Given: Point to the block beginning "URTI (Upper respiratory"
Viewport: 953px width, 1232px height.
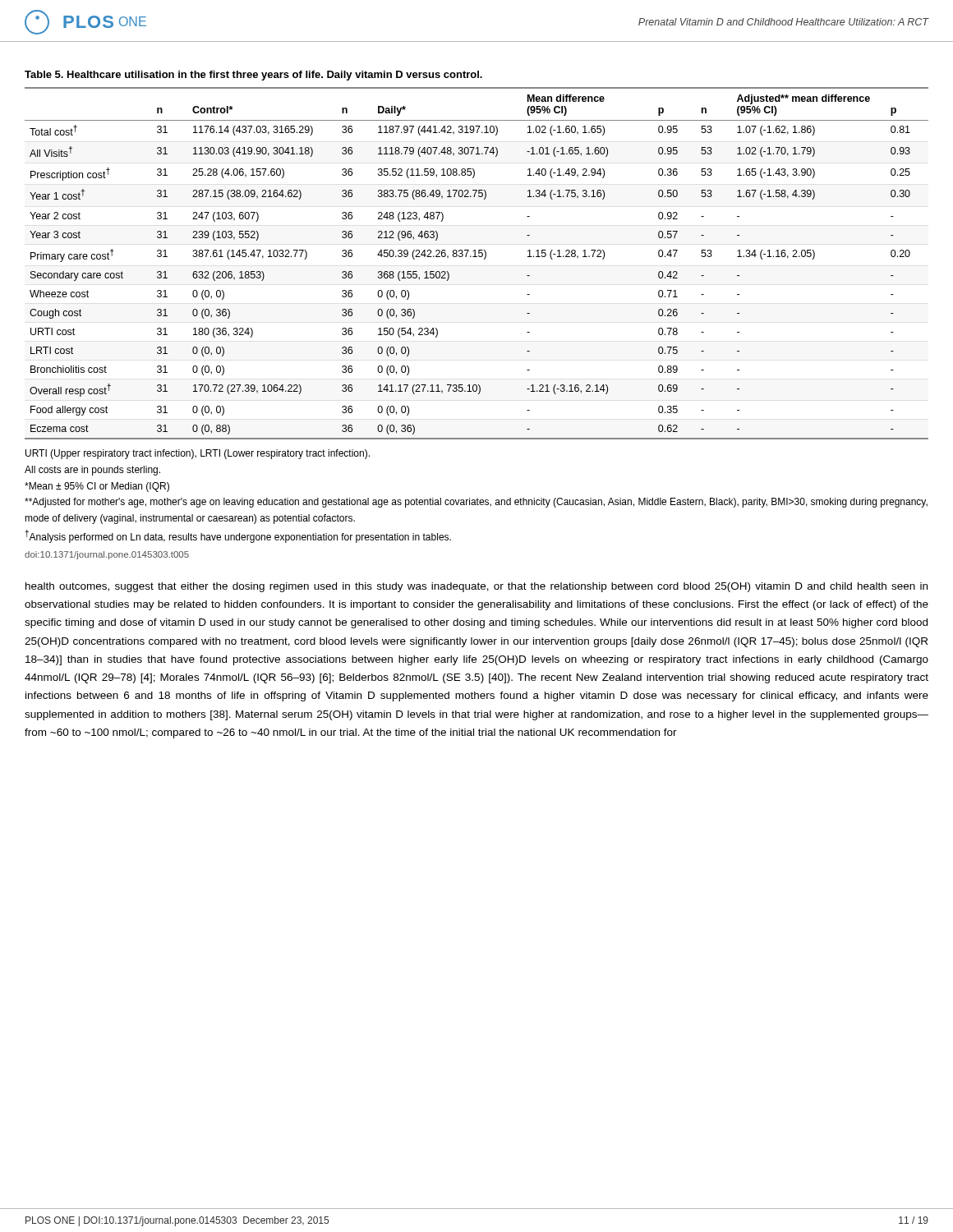Looking at the screenshot, I should pos(476,495).
